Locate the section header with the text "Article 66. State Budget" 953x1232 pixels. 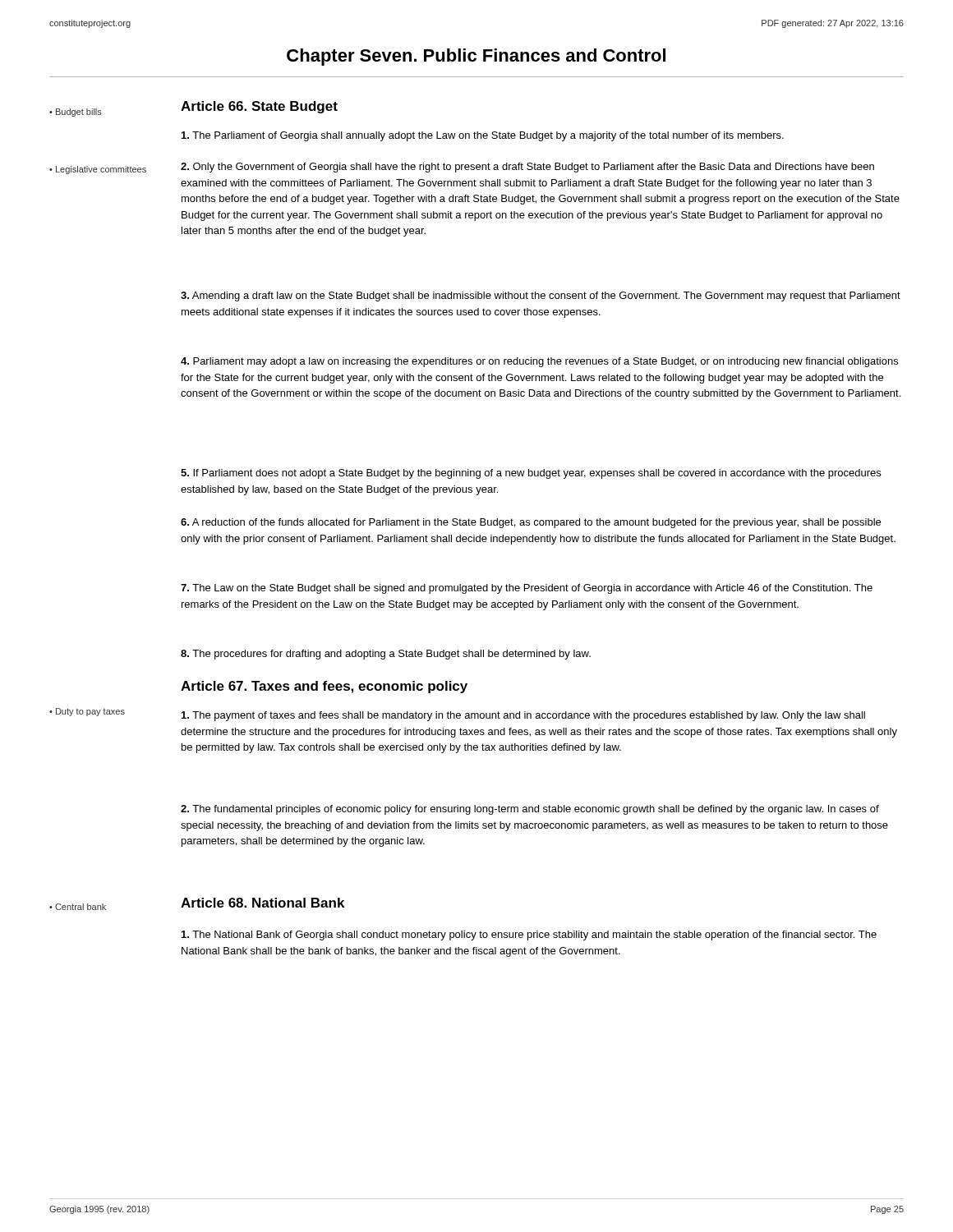pyautogui.click(x=259, y=107)
